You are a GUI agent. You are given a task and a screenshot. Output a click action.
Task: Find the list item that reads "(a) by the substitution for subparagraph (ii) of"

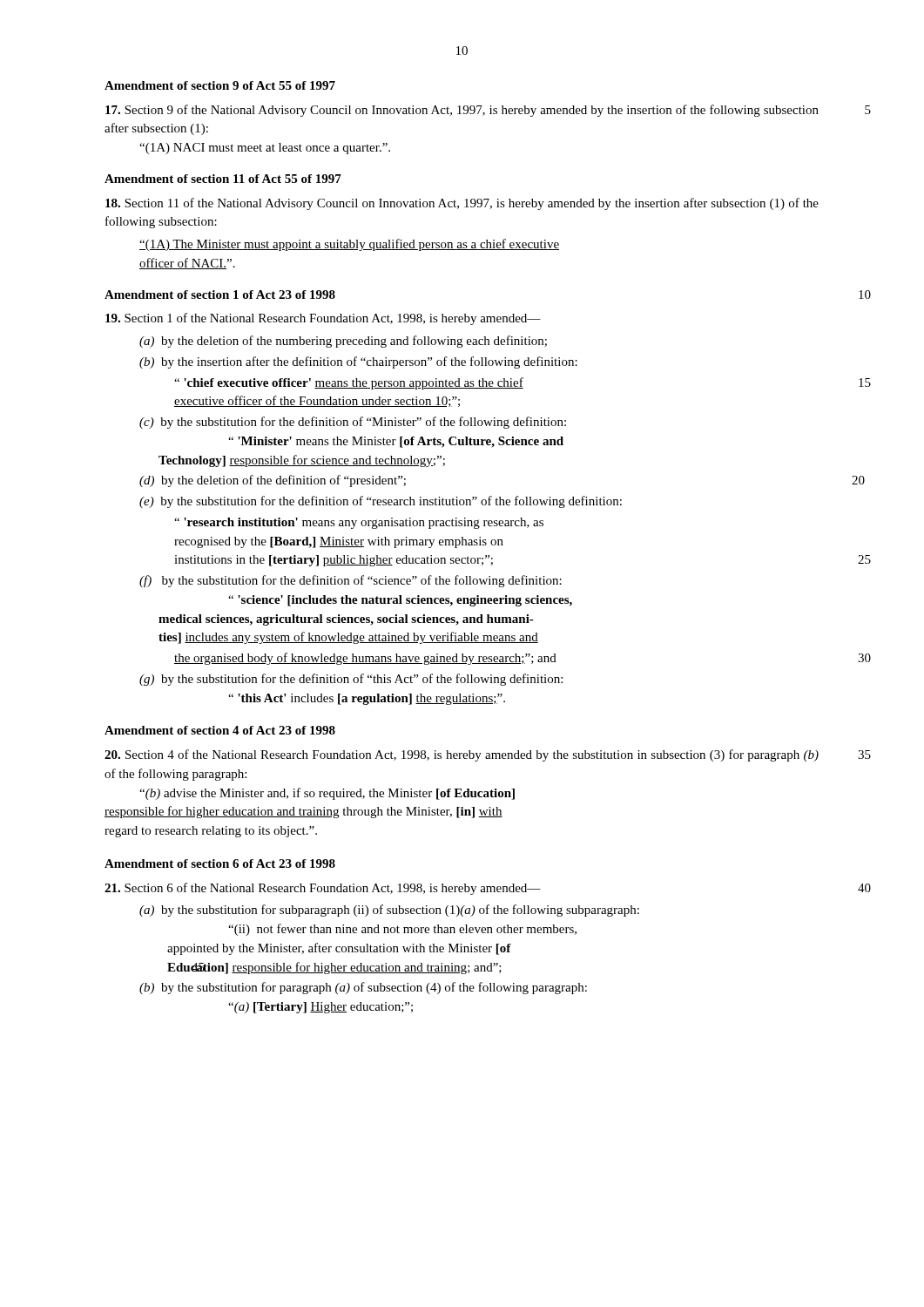coord(390,938)
